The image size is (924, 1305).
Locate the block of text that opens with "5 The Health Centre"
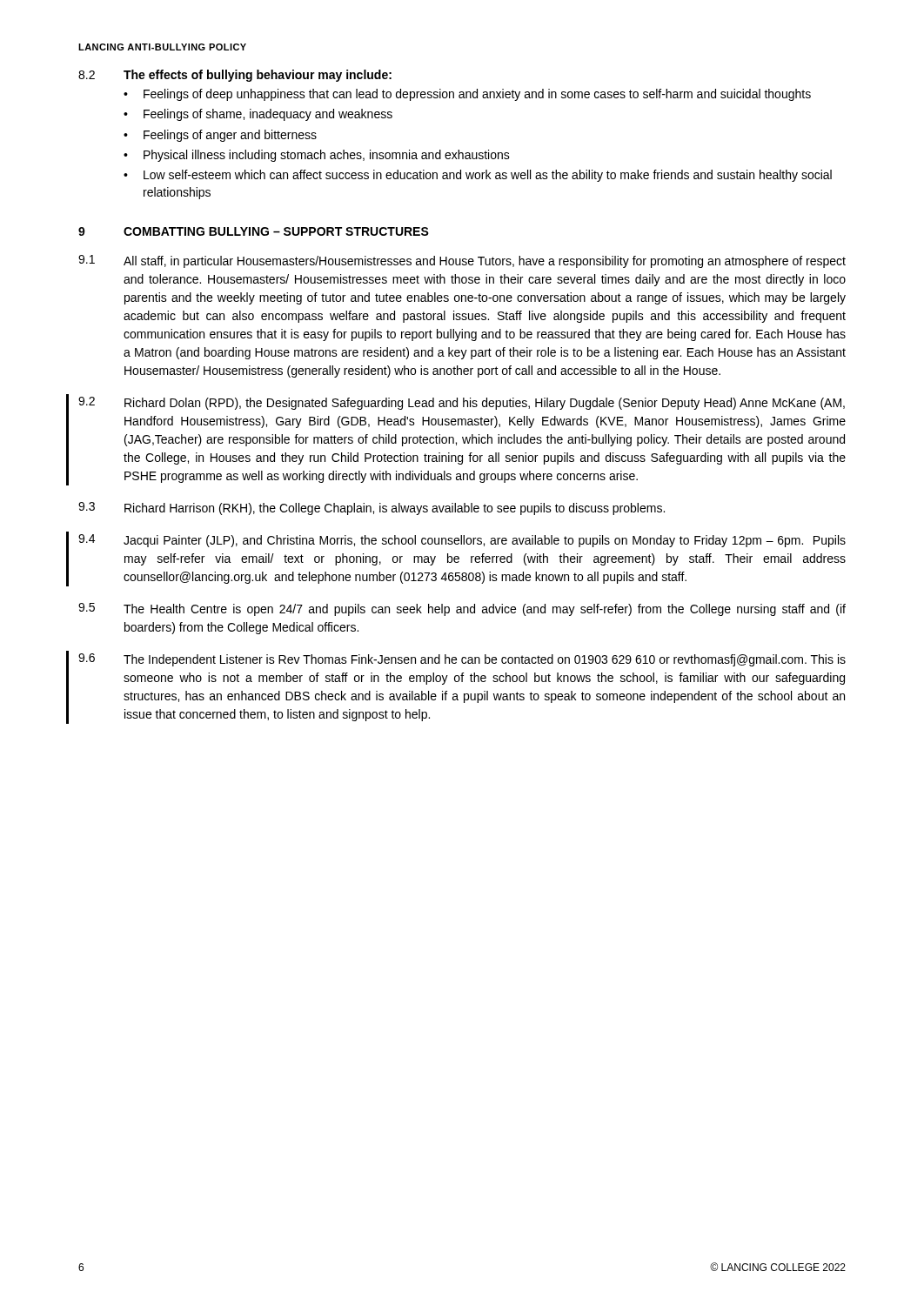[462, 618]
